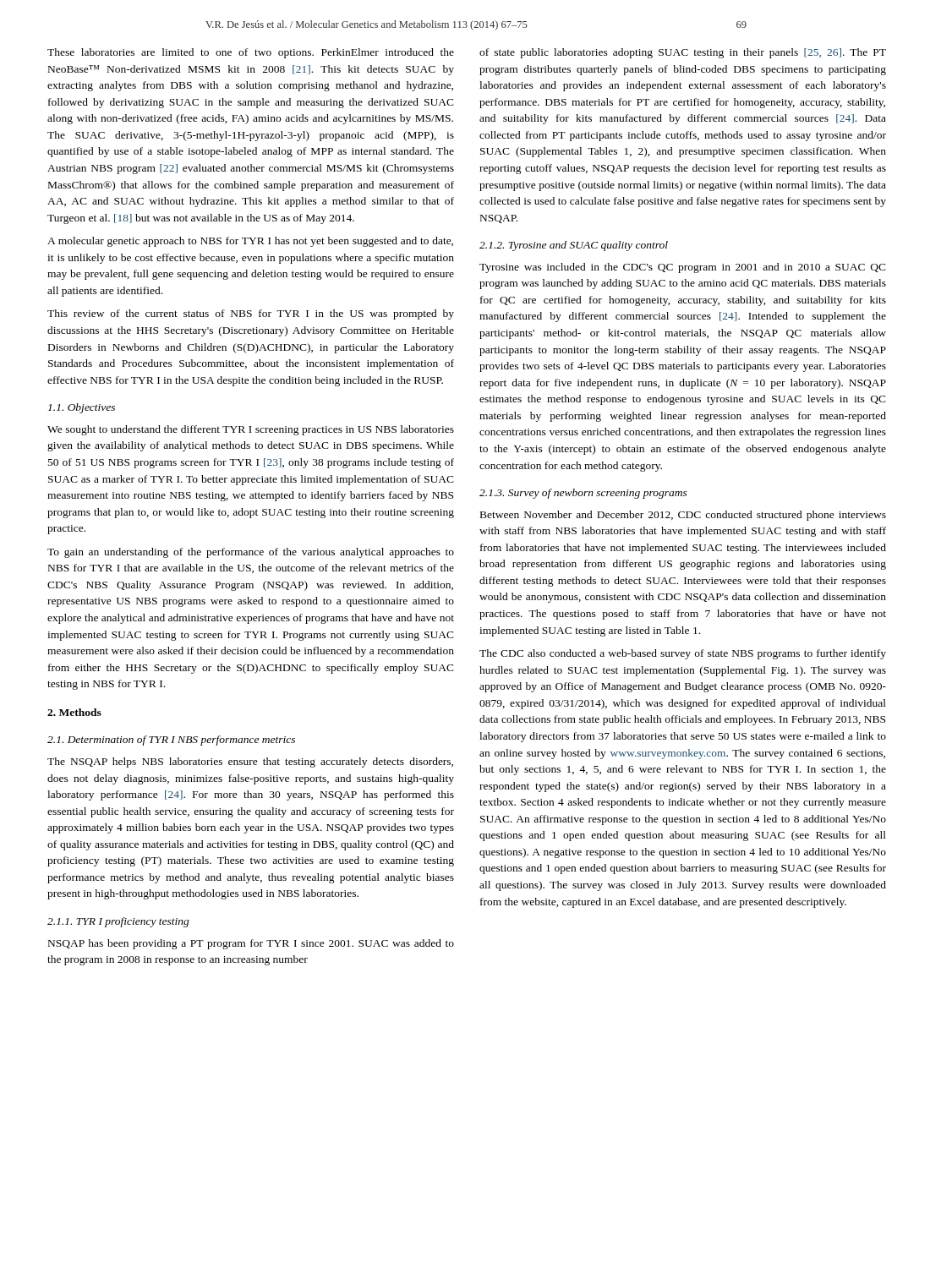The height and width of the screenshot is (1268, 952).
Task: Click the passage that begins "This review of the current status of NBS"
Action: 251,347
